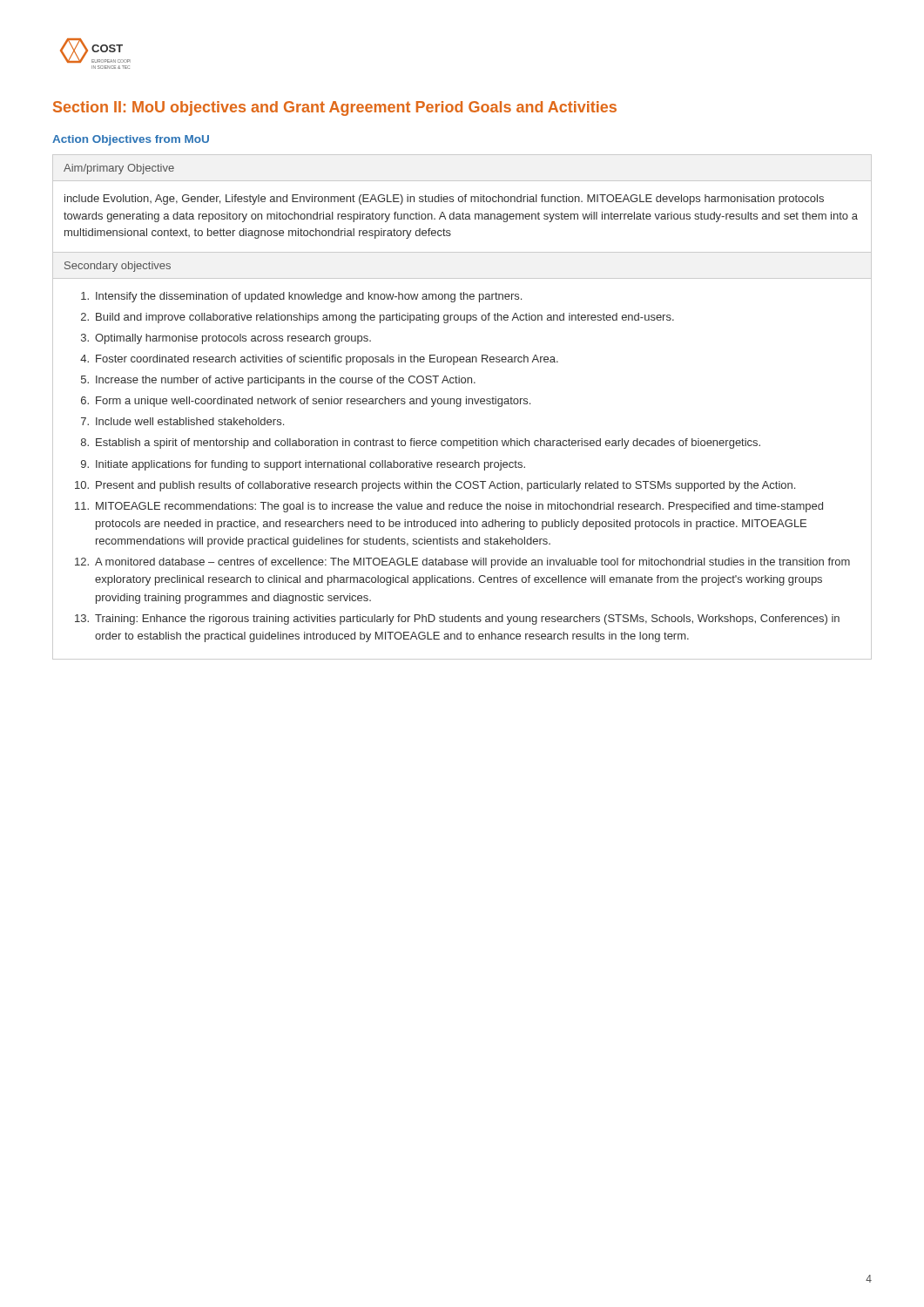Select a logo
The height and width of the screenshot is (1307, 924).
(x=462, y=59)
